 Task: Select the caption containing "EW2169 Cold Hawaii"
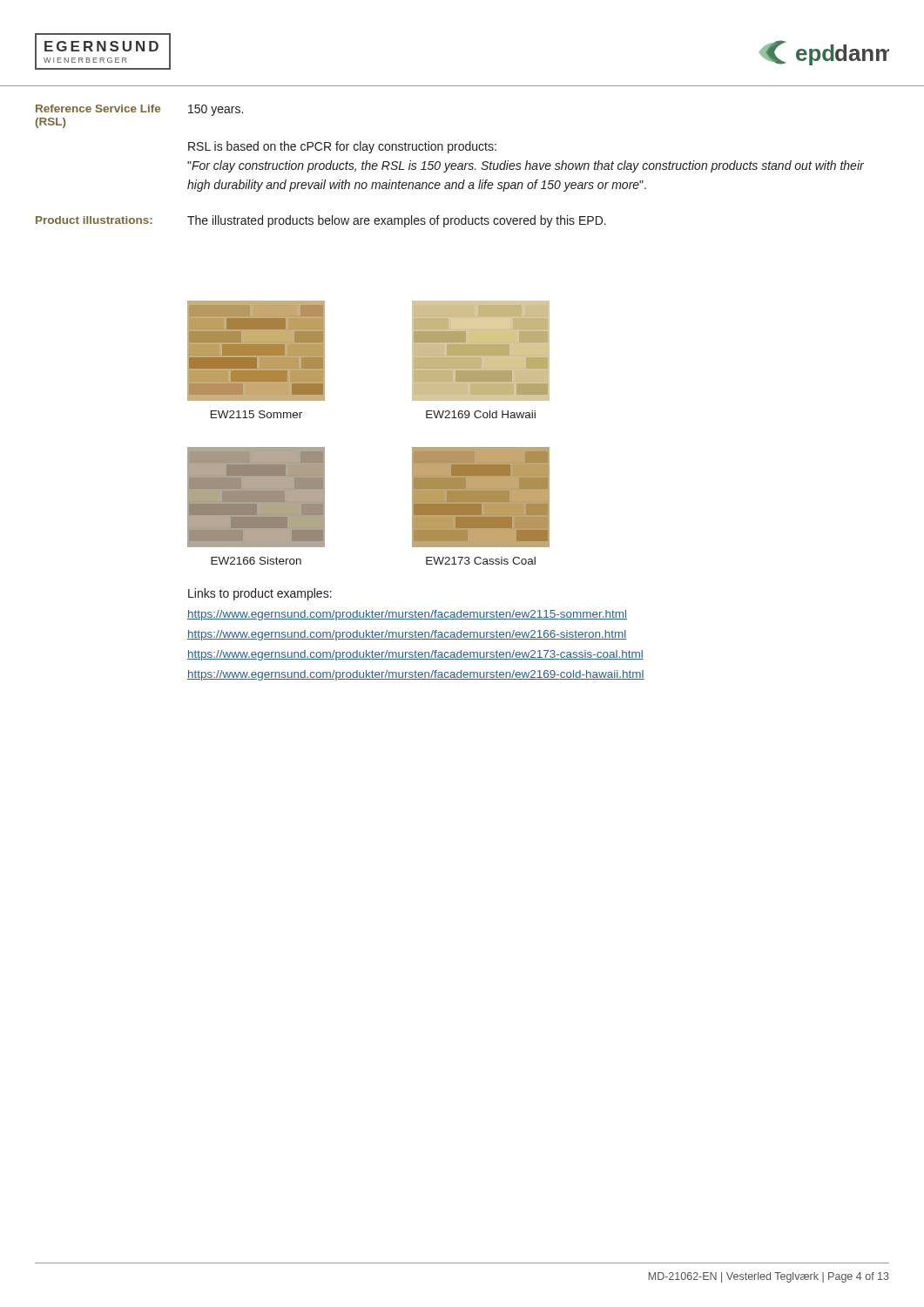(481, 414)
